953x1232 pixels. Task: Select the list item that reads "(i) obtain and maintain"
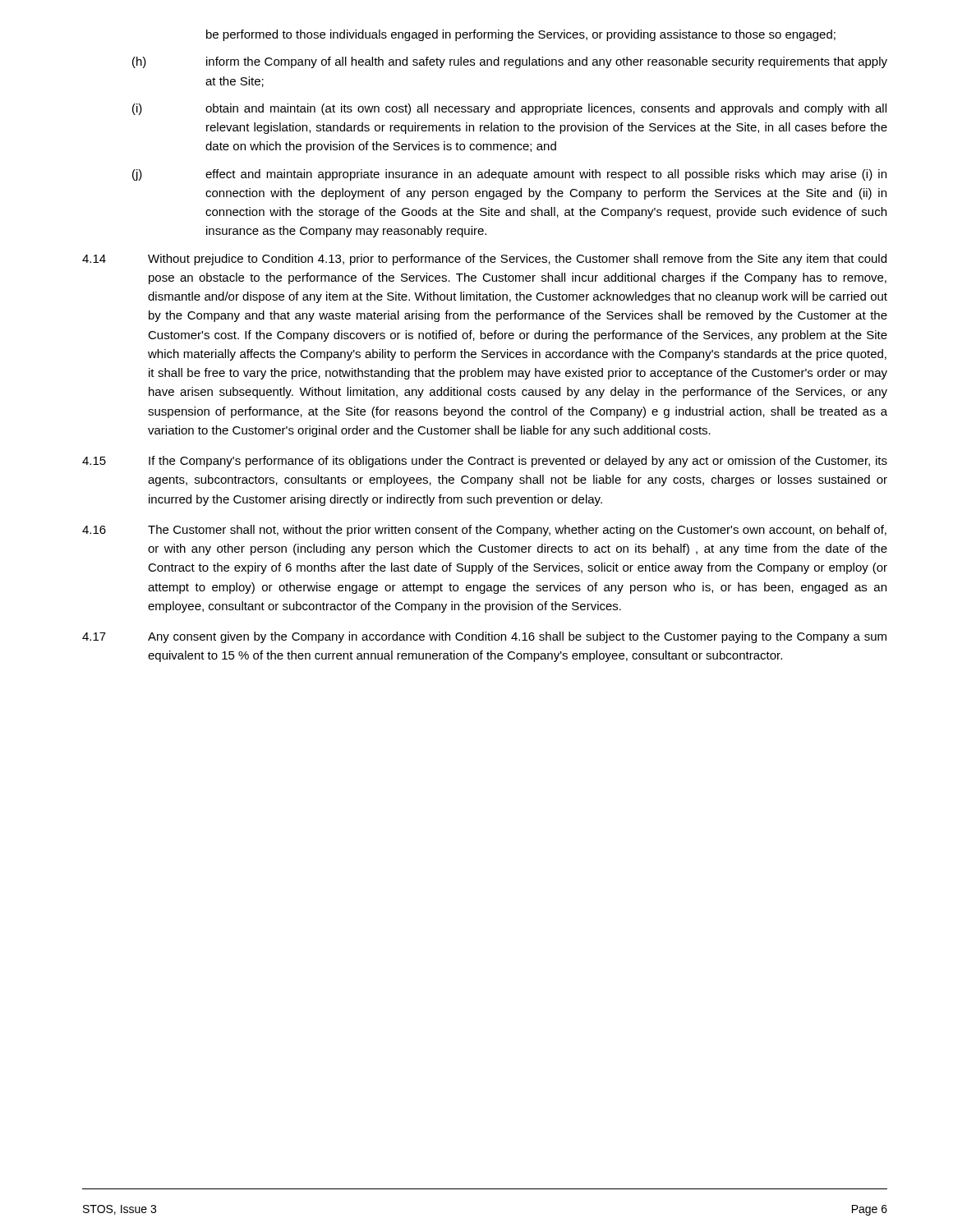[485, 127]
